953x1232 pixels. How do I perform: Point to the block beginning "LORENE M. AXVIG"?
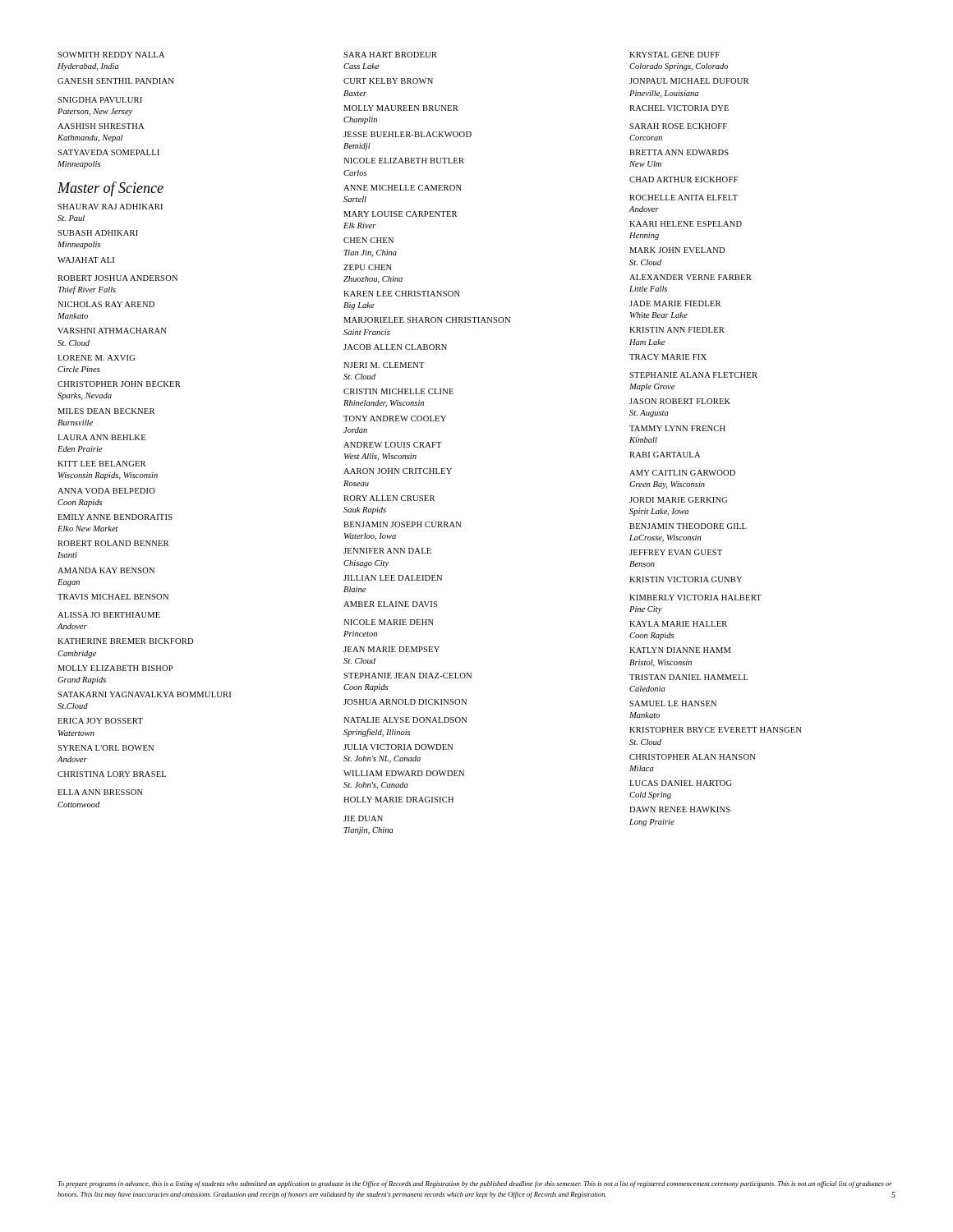96,358
